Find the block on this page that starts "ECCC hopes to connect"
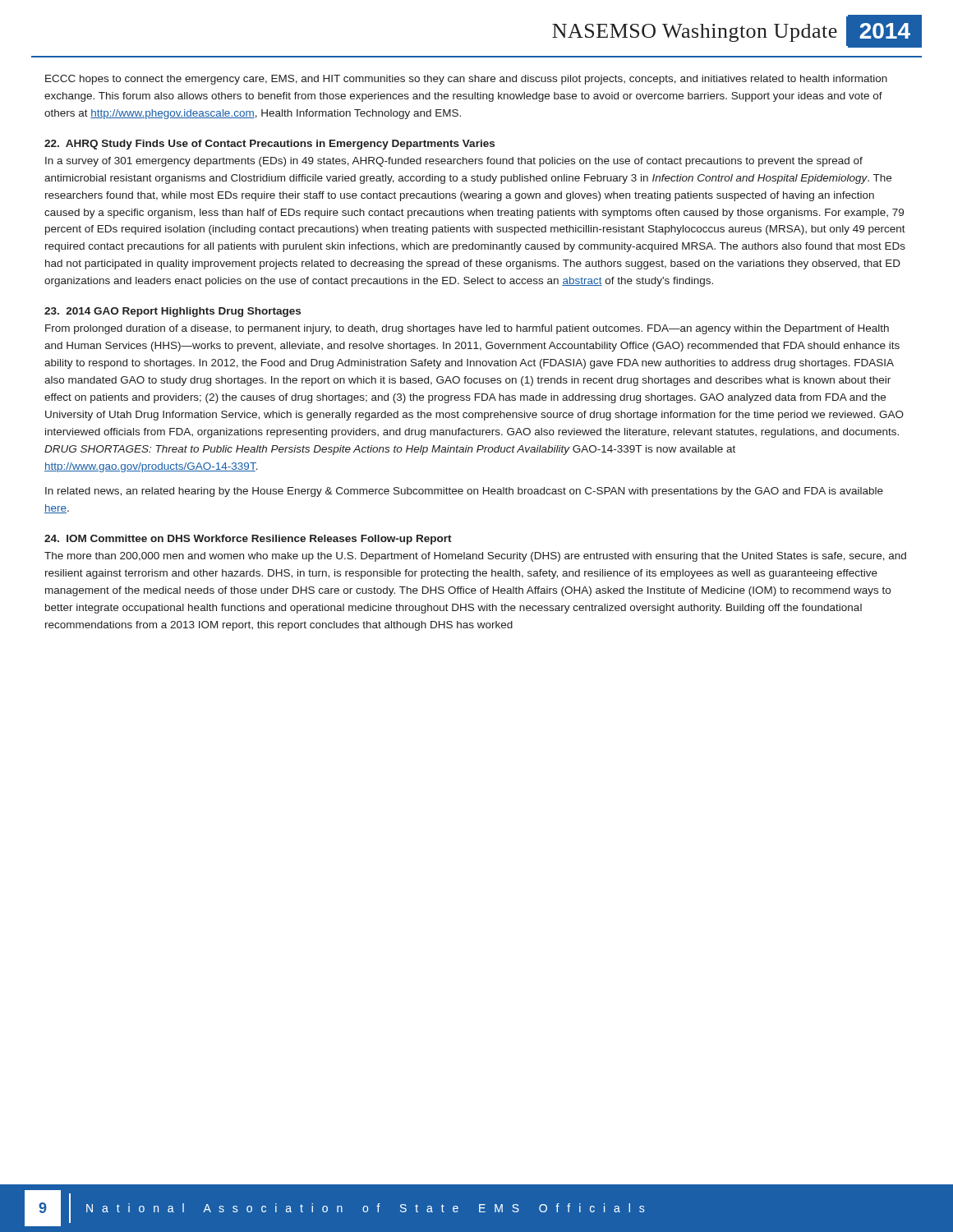The width and height of the screenshot is (953, 1232). [x=466, y=96]
